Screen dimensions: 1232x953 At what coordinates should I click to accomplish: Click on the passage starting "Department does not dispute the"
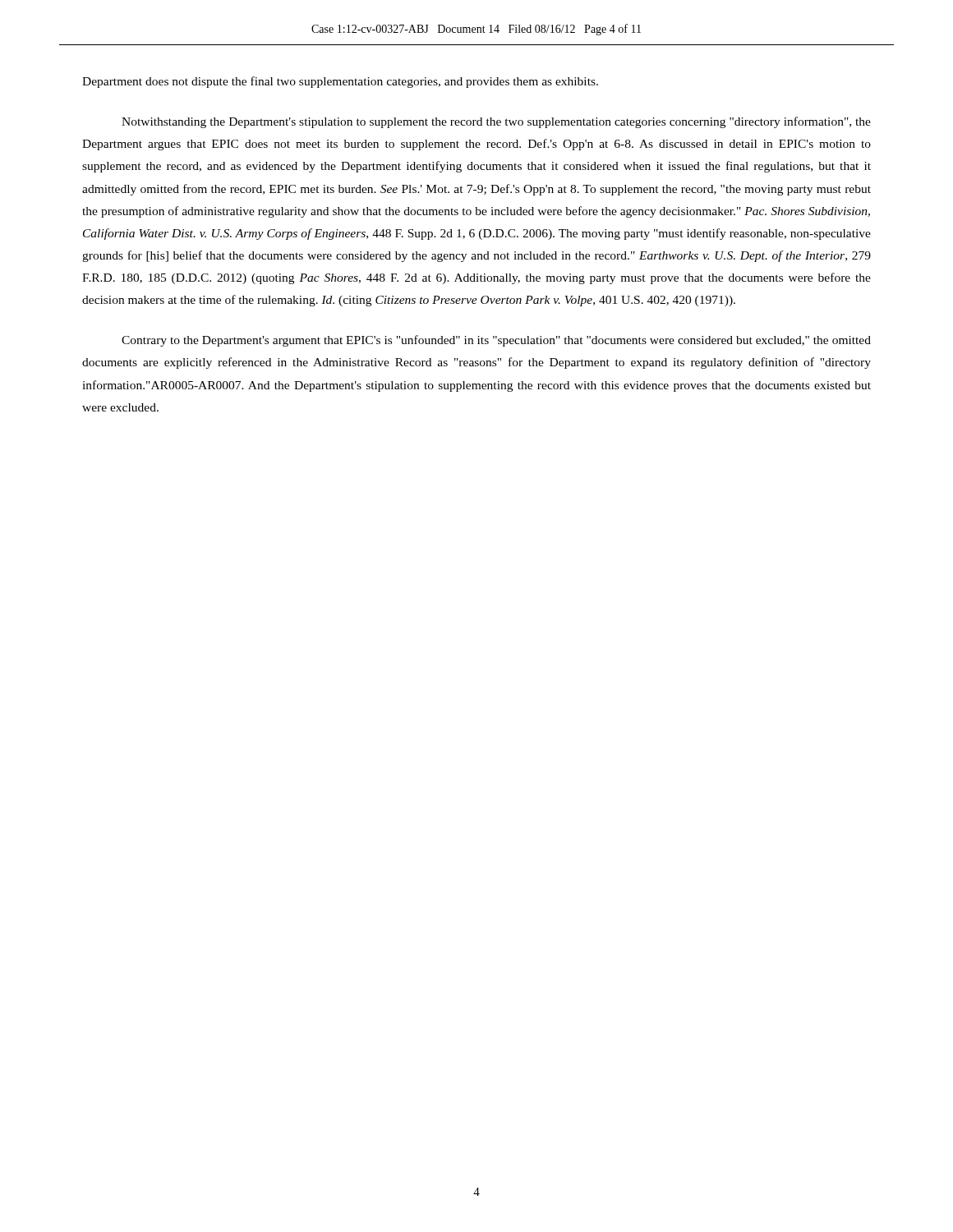tap(341, 81)
